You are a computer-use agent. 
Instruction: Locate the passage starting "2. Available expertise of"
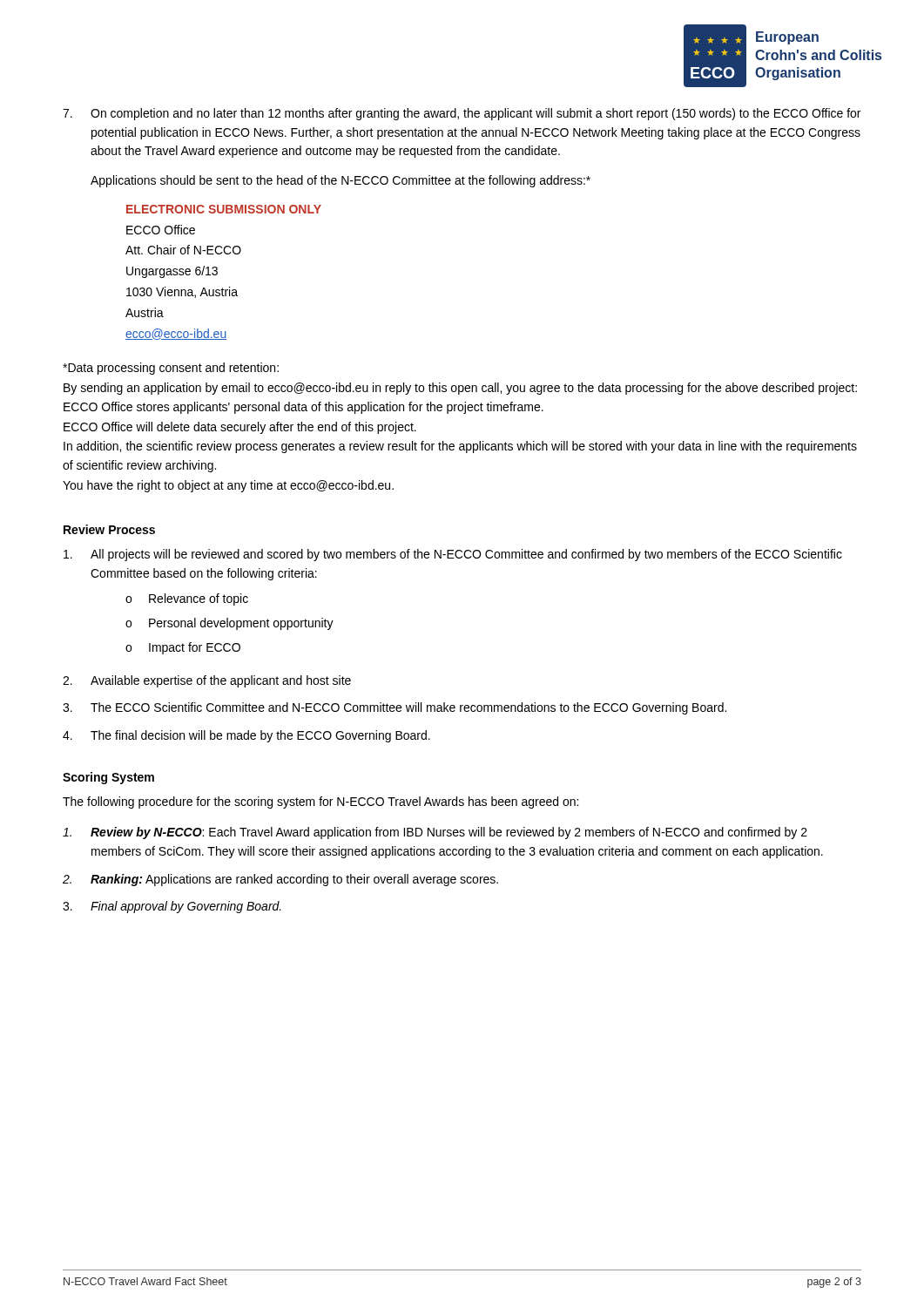[207, 681]
